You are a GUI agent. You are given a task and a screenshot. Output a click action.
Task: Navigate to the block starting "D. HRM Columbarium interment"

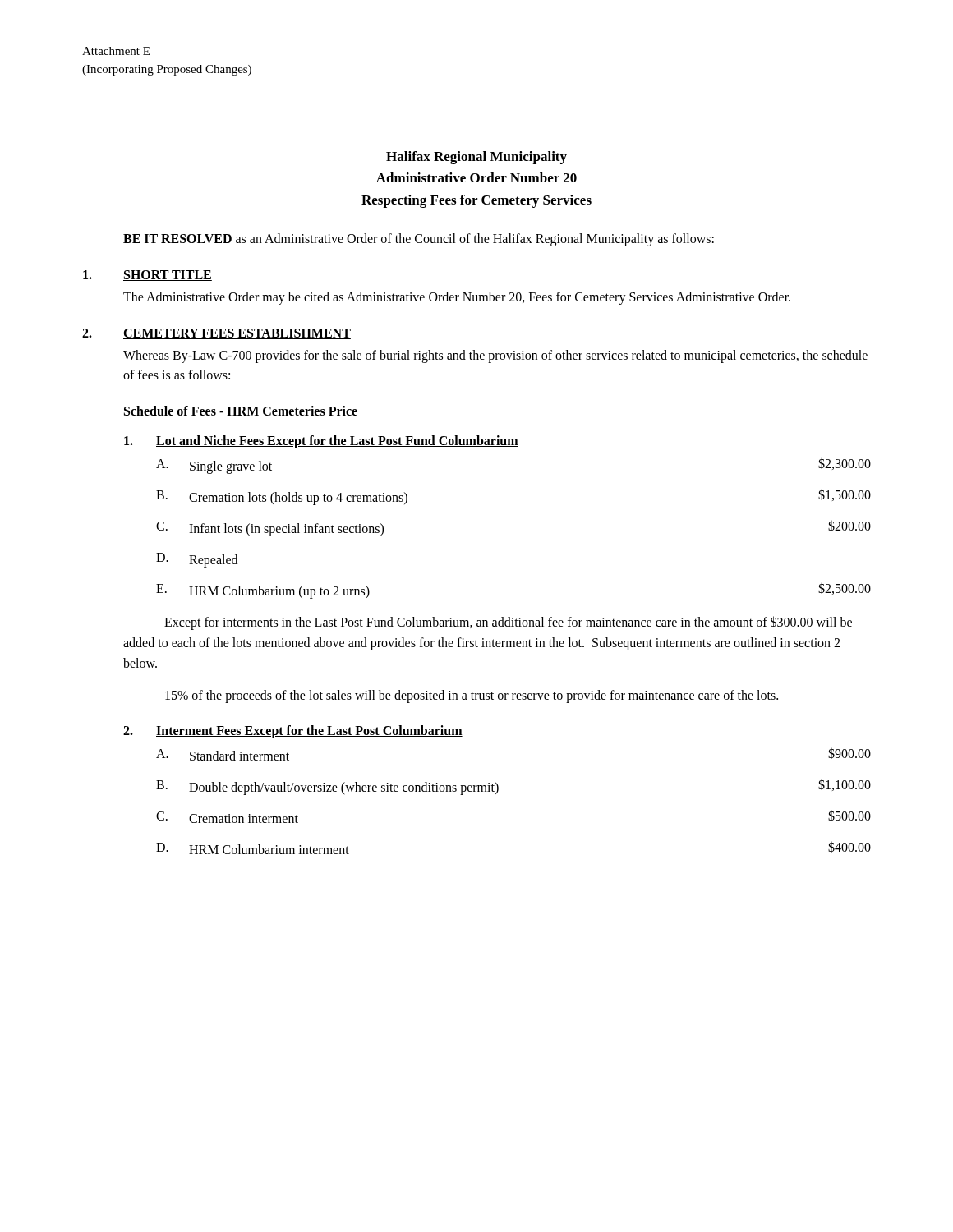(261, 848)
